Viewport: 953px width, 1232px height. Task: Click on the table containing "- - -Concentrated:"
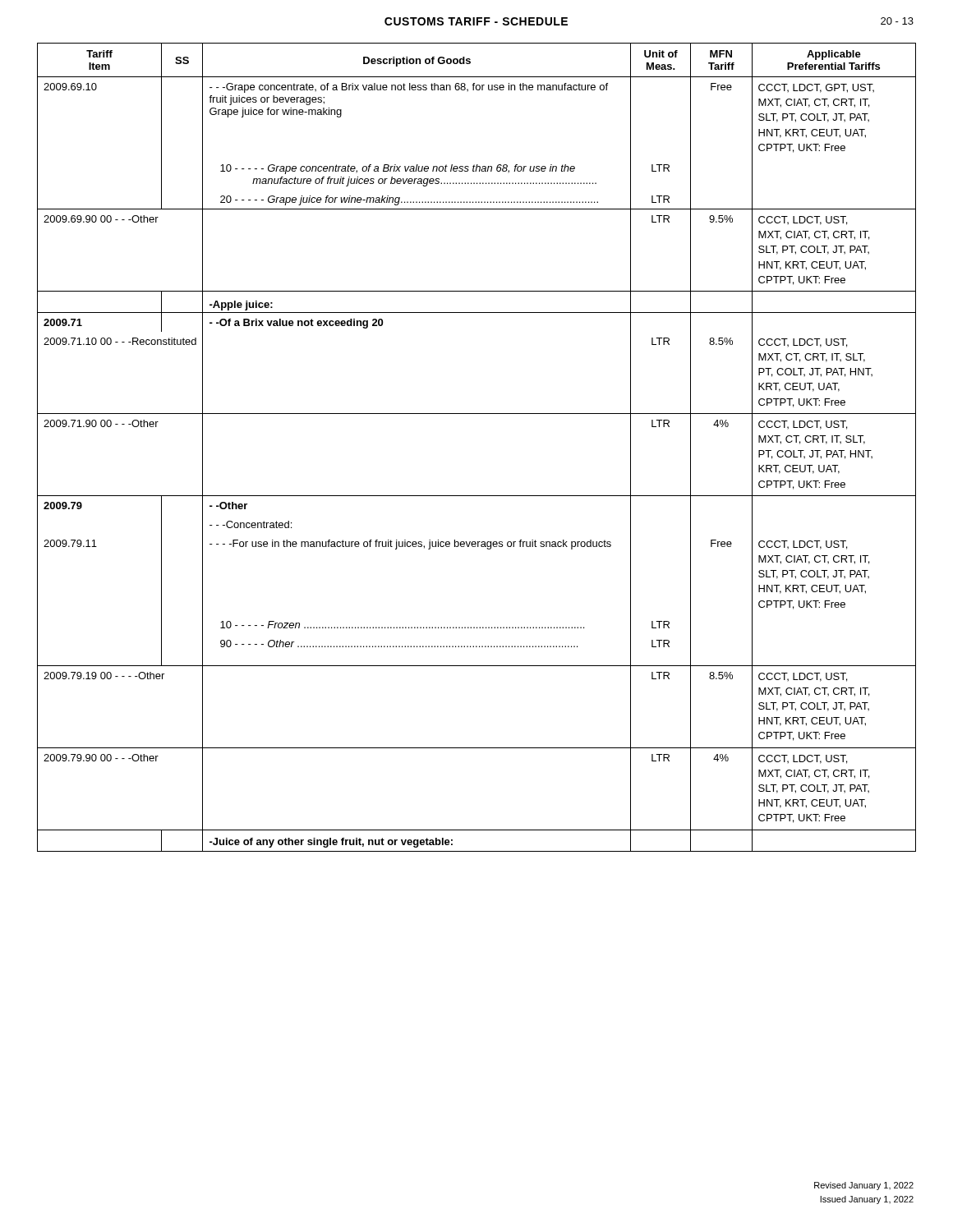(x=476, y=447)
